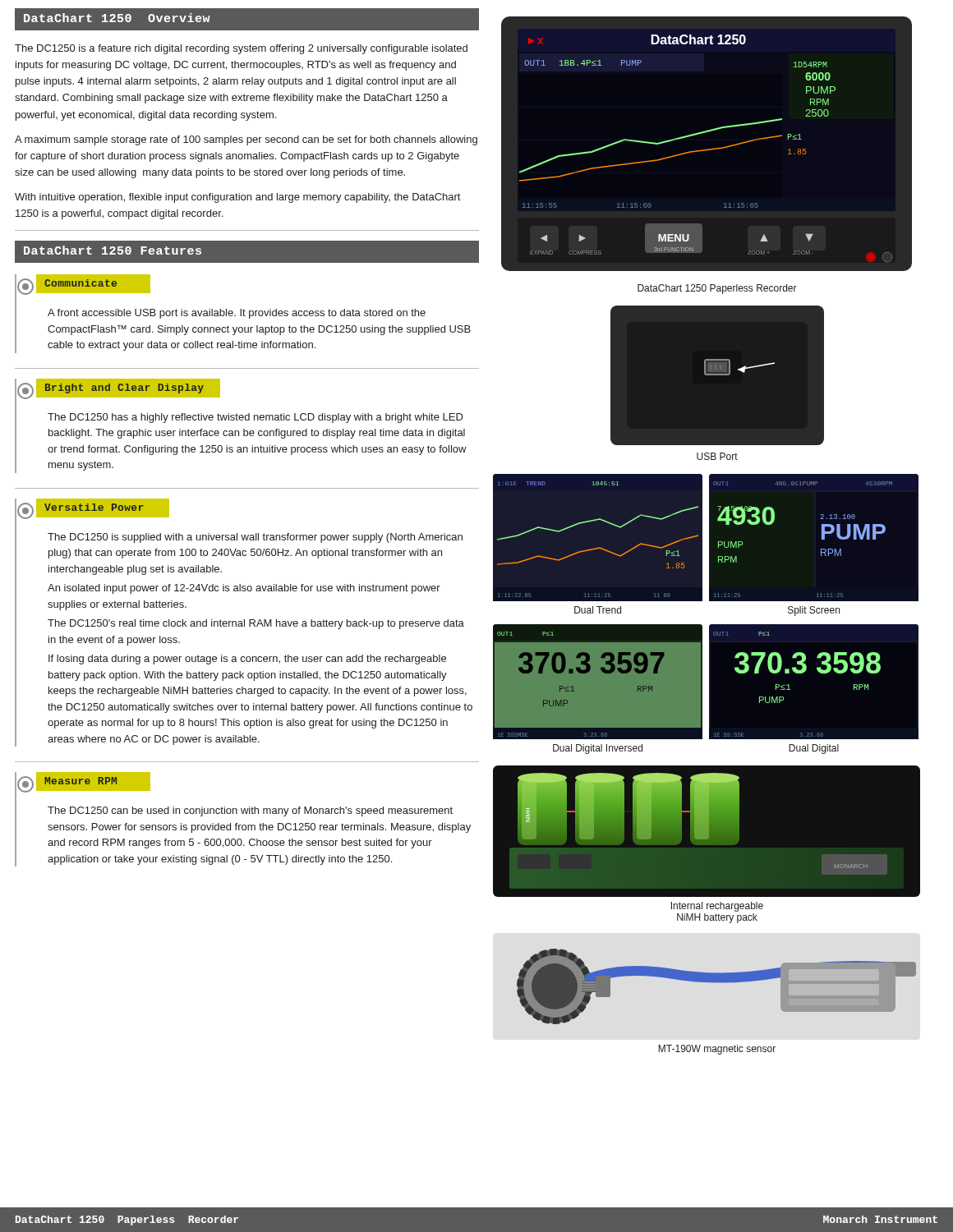Point to the block beginning "The DC1250 can be used in"

259,835
